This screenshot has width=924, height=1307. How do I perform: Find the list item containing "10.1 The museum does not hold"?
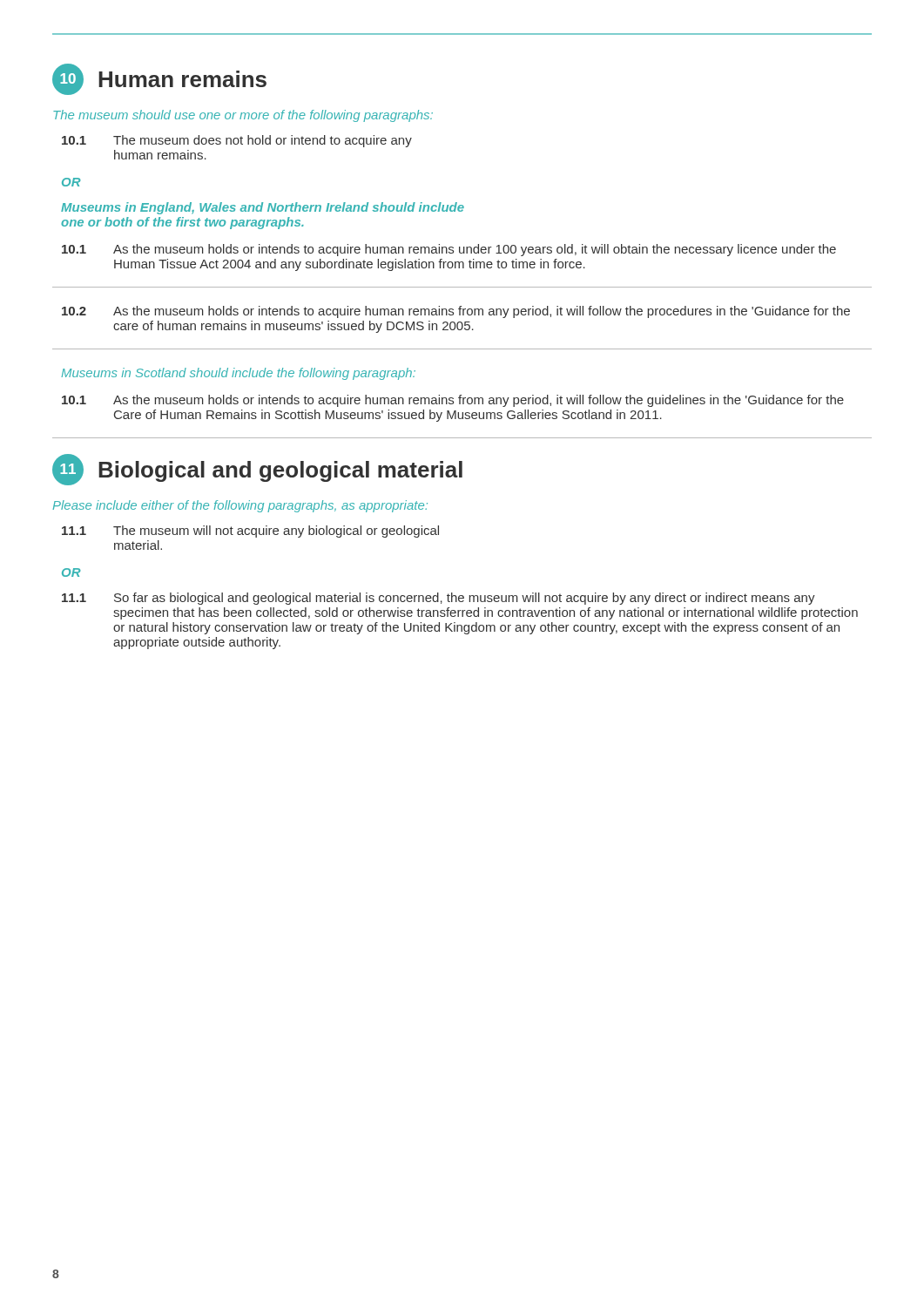[x=237, y=141]
